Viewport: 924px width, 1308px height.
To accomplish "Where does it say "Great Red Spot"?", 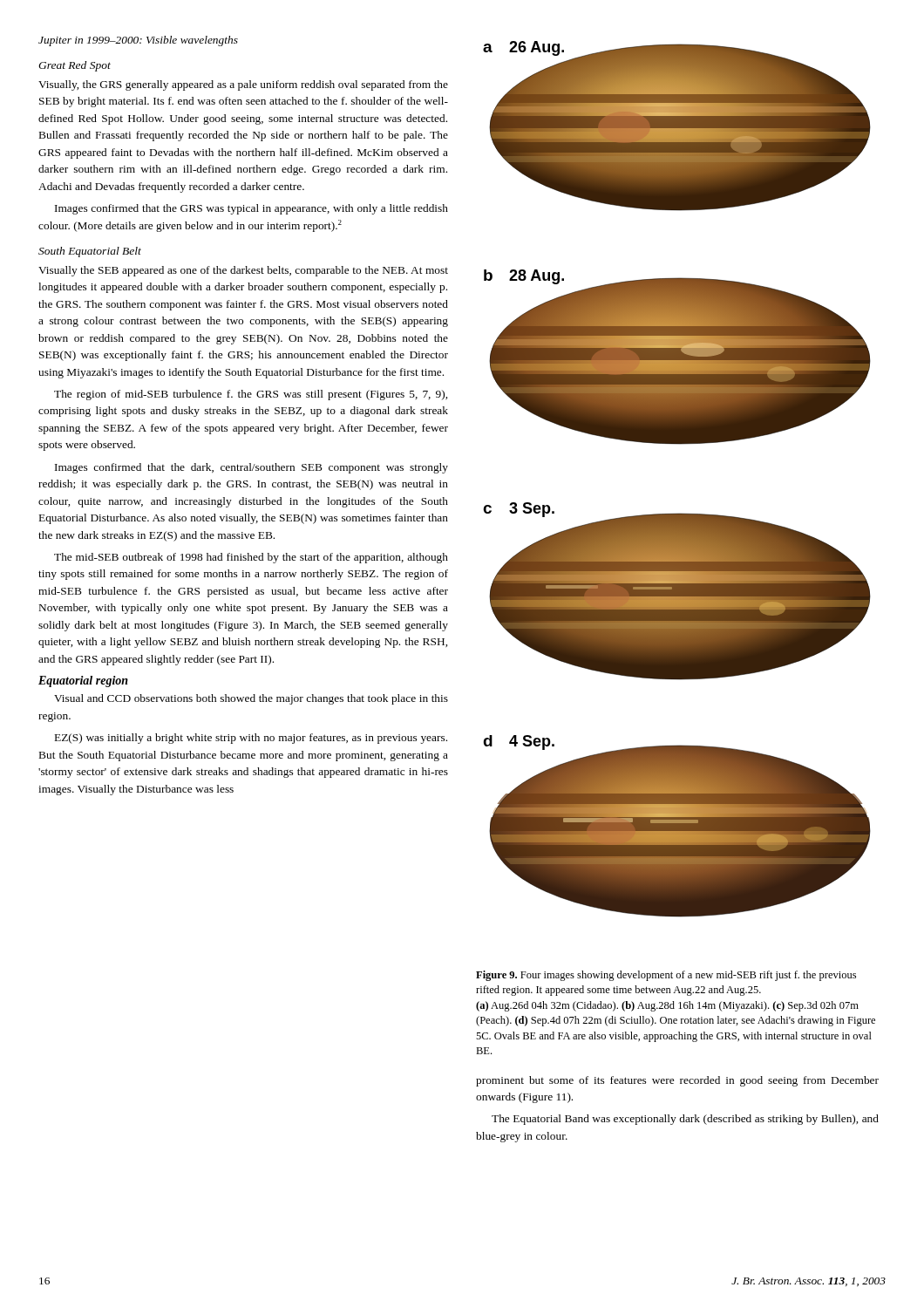I will (x=74, y=65).
